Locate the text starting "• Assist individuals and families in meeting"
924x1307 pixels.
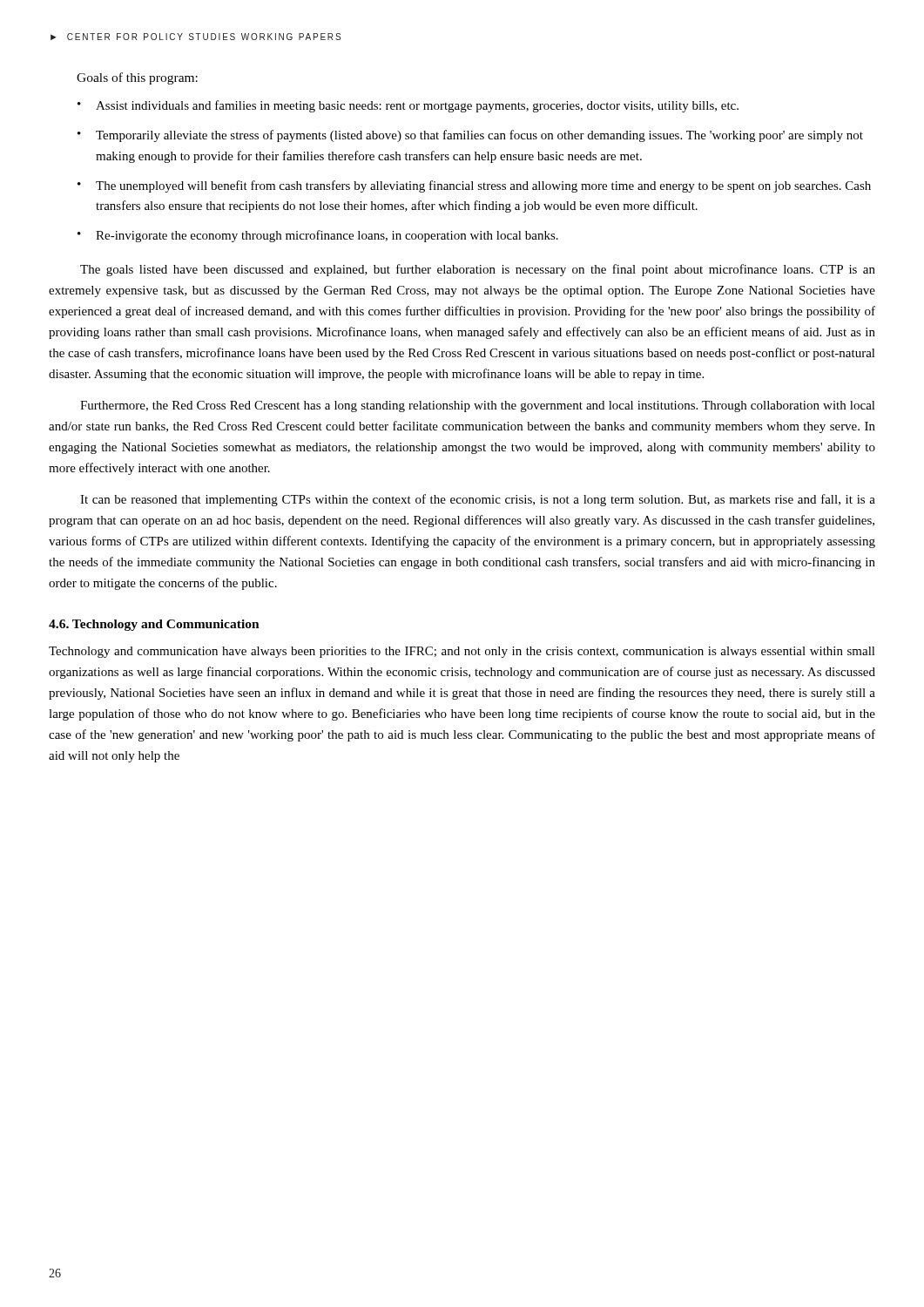pyautogui.click(x=476, y=106)
